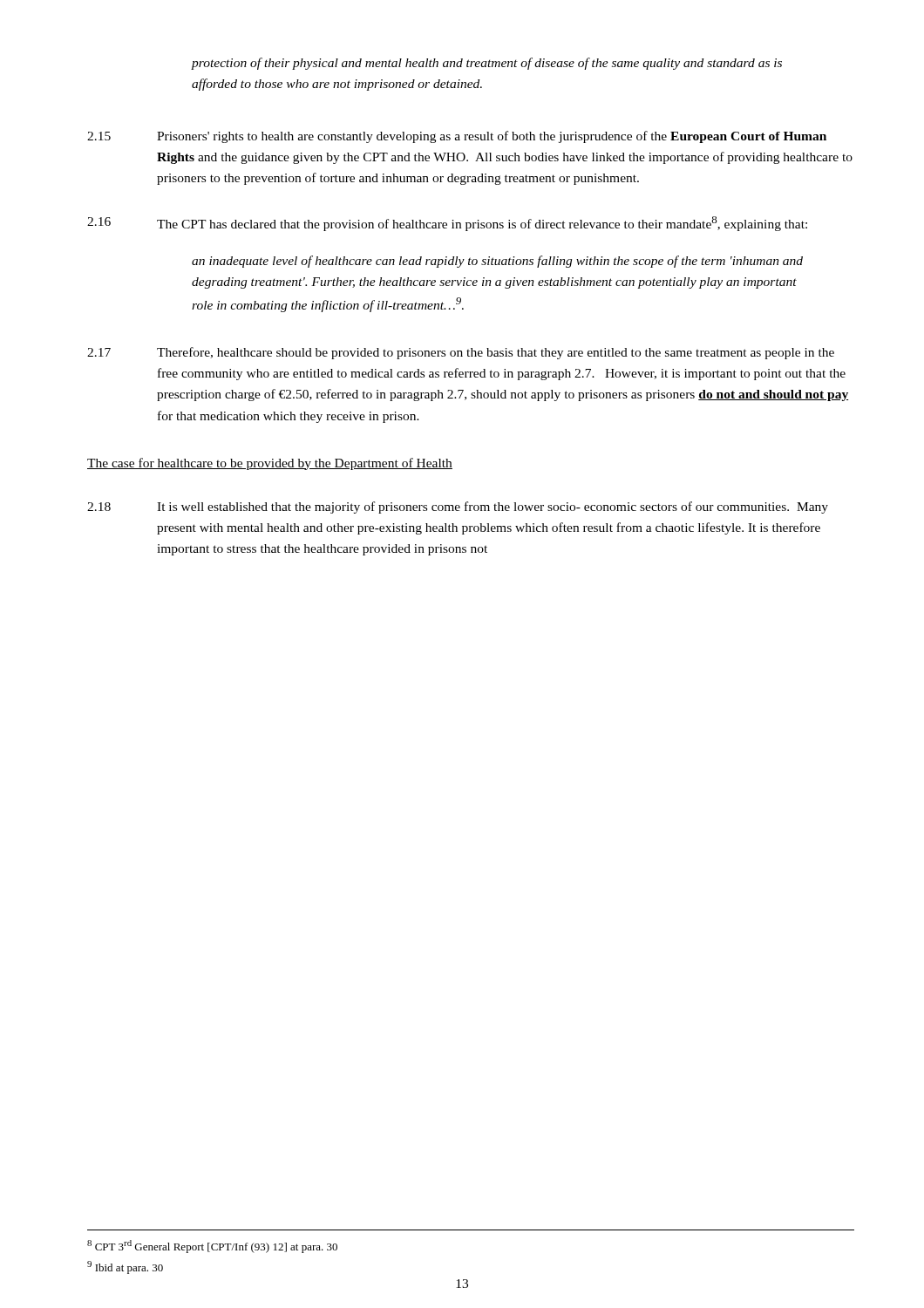Viewport: 924px width, 1308px height.
Task: Locate the element starting "an inadequate level"
Action: 497,283
